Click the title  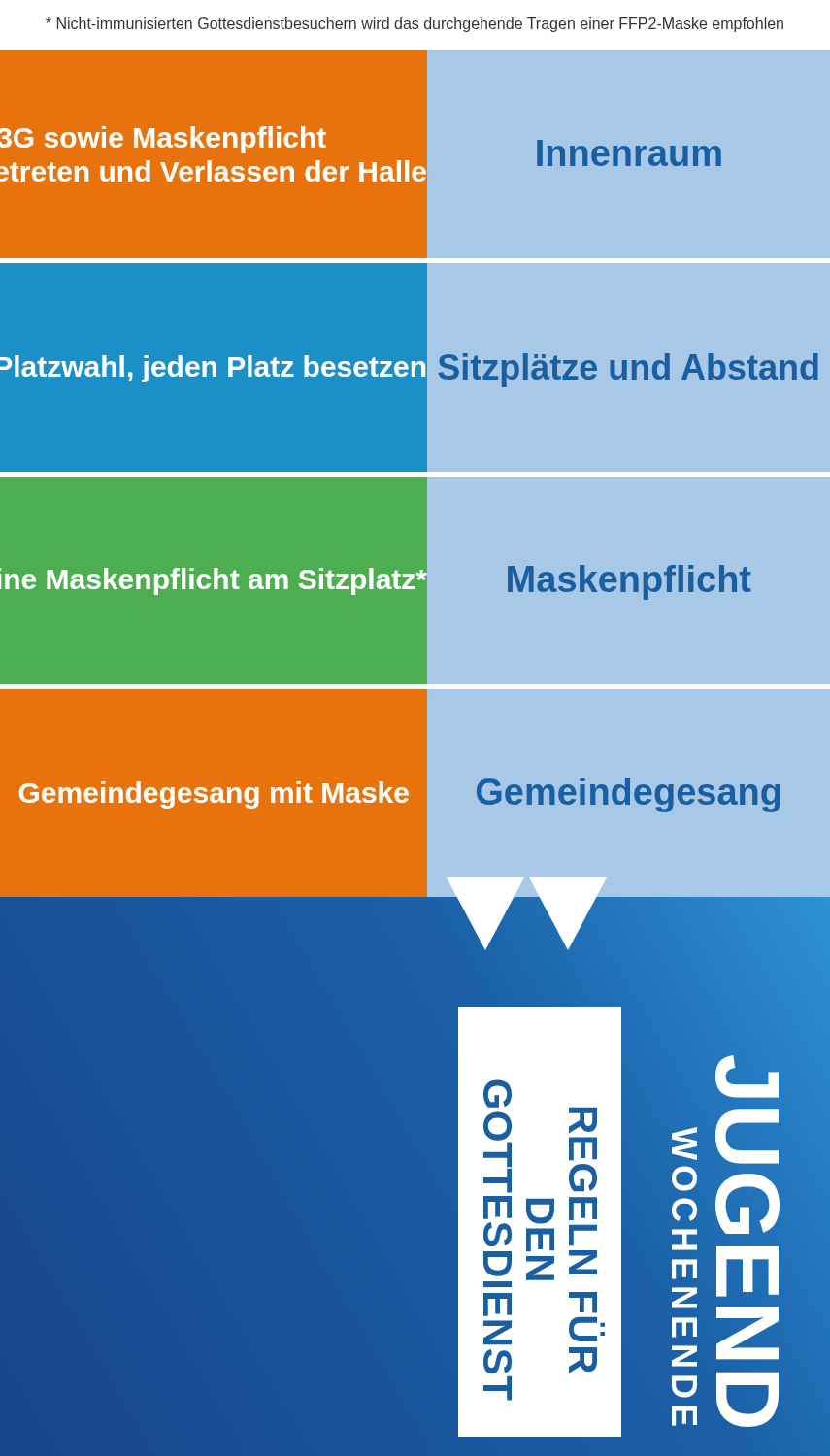[x=725, y=1243]
